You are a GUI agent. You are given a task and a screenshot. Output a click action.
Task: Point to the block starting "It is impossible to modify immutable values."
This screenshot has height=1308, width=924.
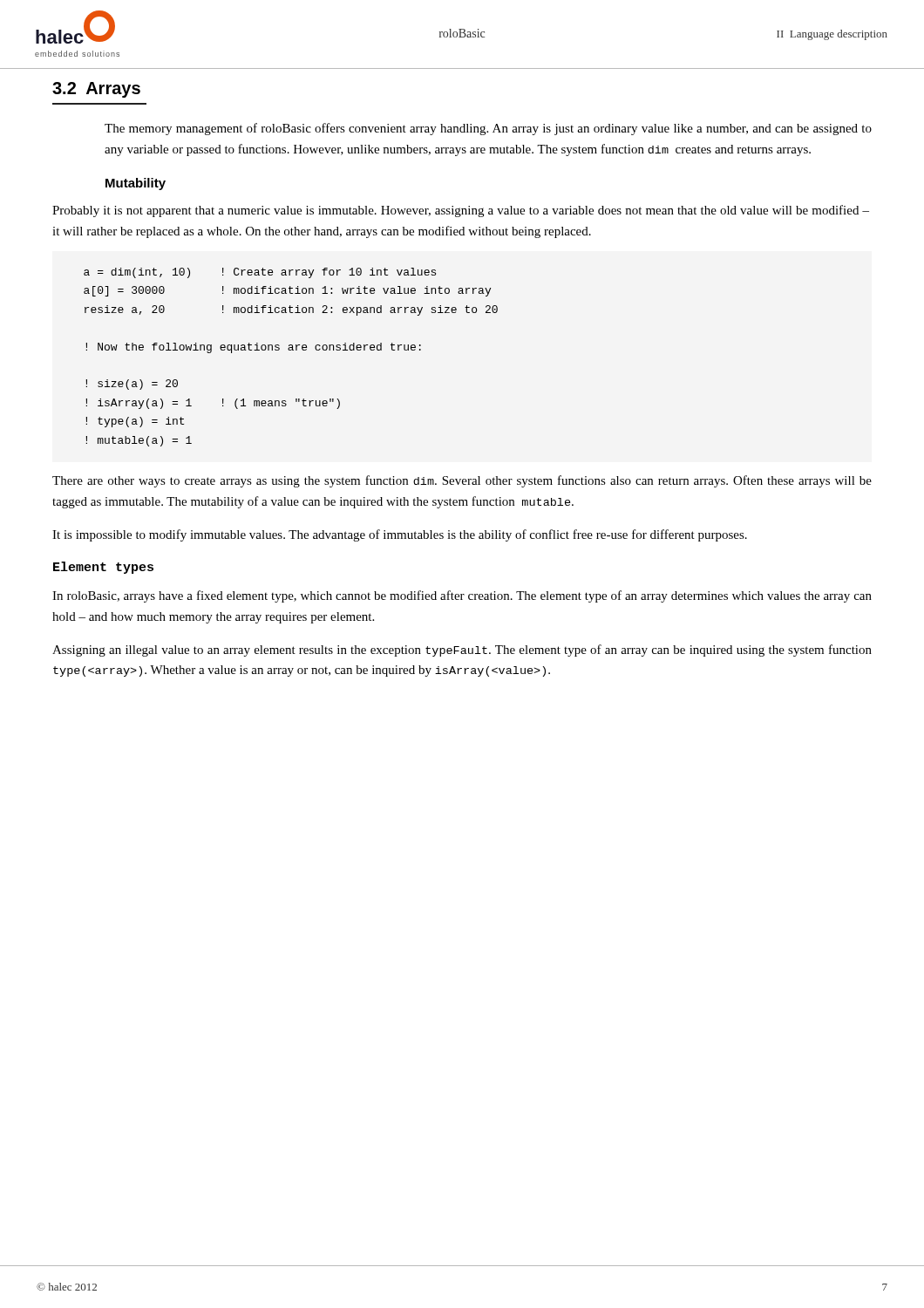pos(400,534)
